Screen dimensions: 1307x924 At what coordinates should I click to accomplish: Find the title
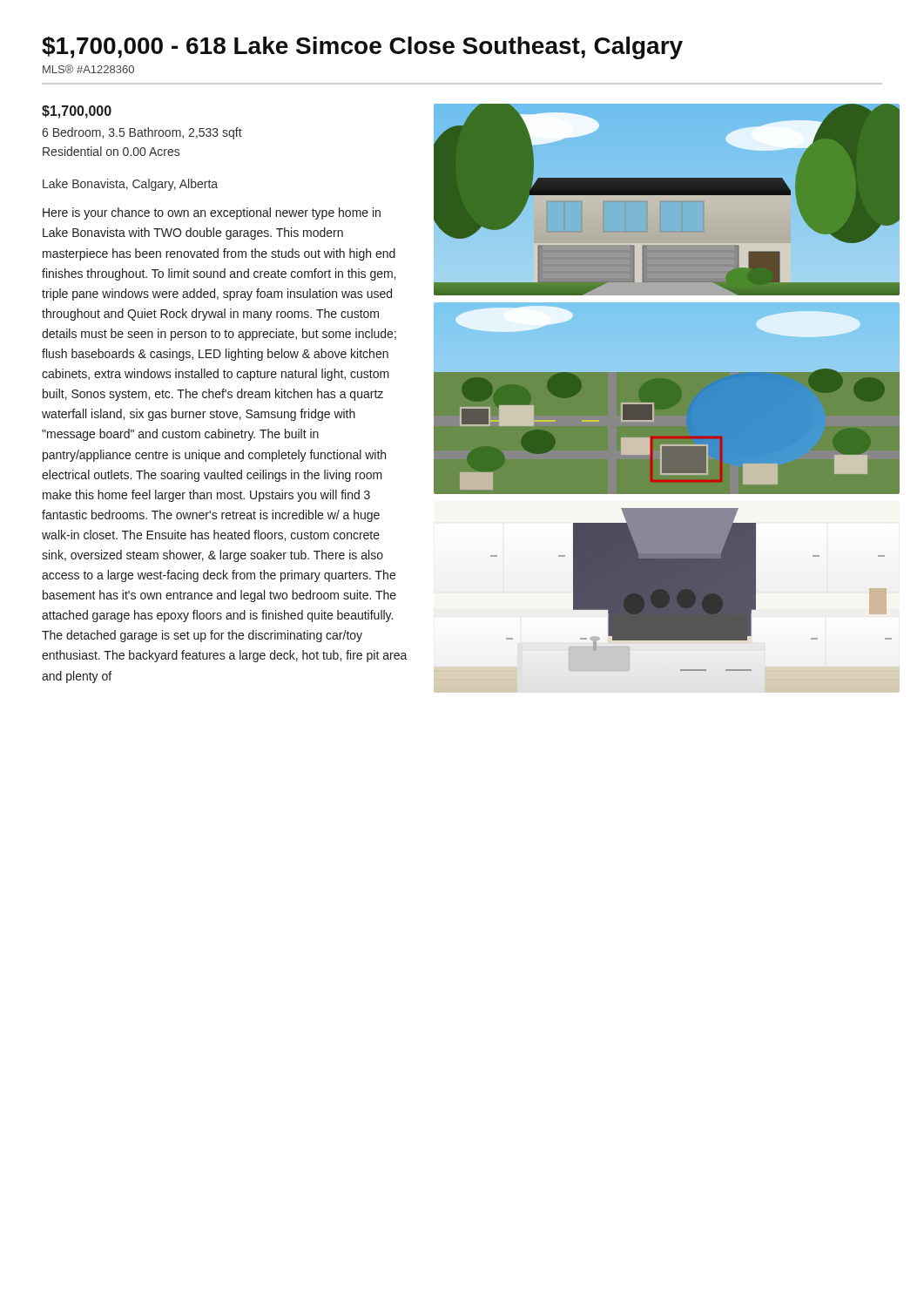pyautogui.click(x=462, y=46)
